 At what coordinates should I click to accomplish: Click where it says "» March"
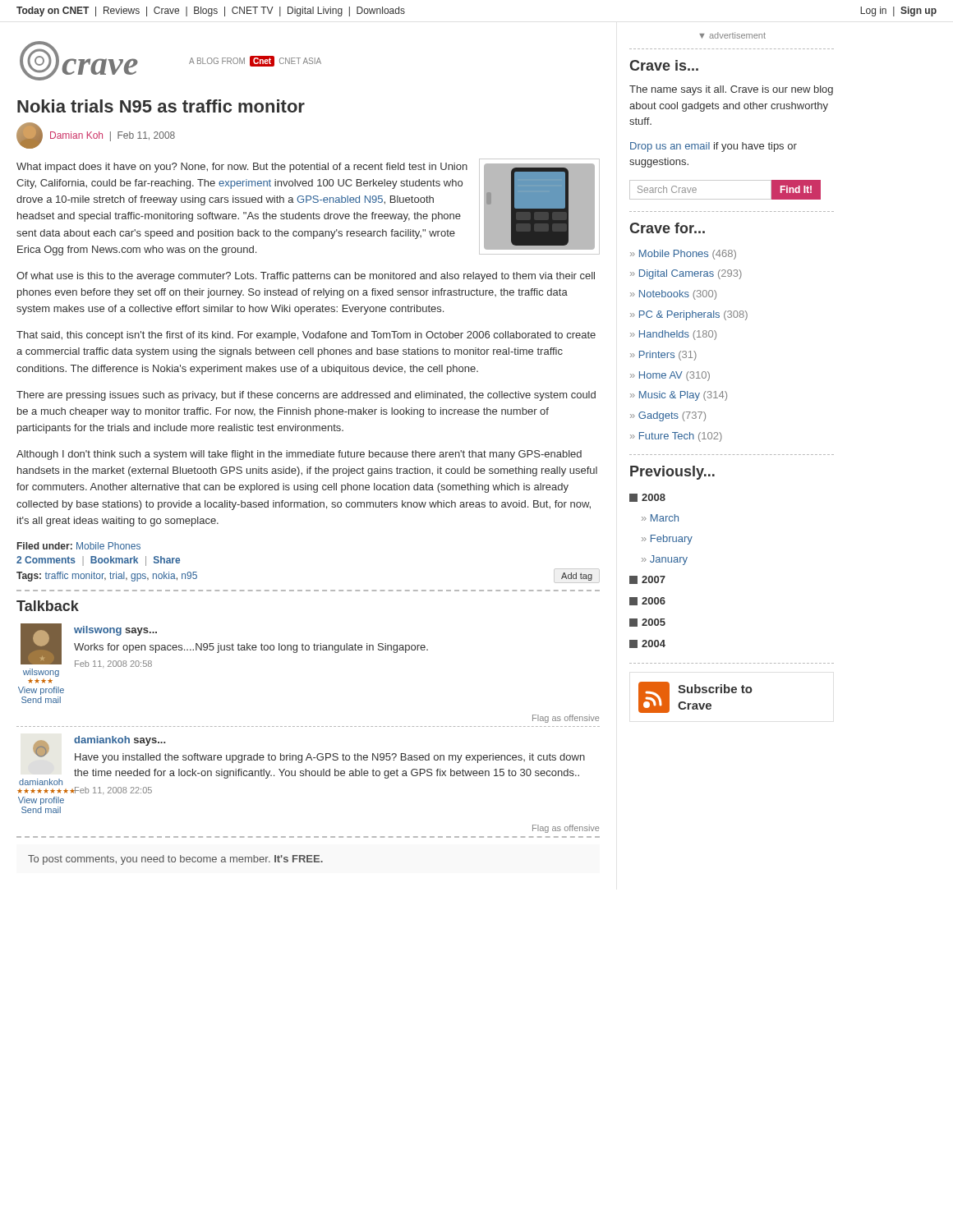point(660,518)
